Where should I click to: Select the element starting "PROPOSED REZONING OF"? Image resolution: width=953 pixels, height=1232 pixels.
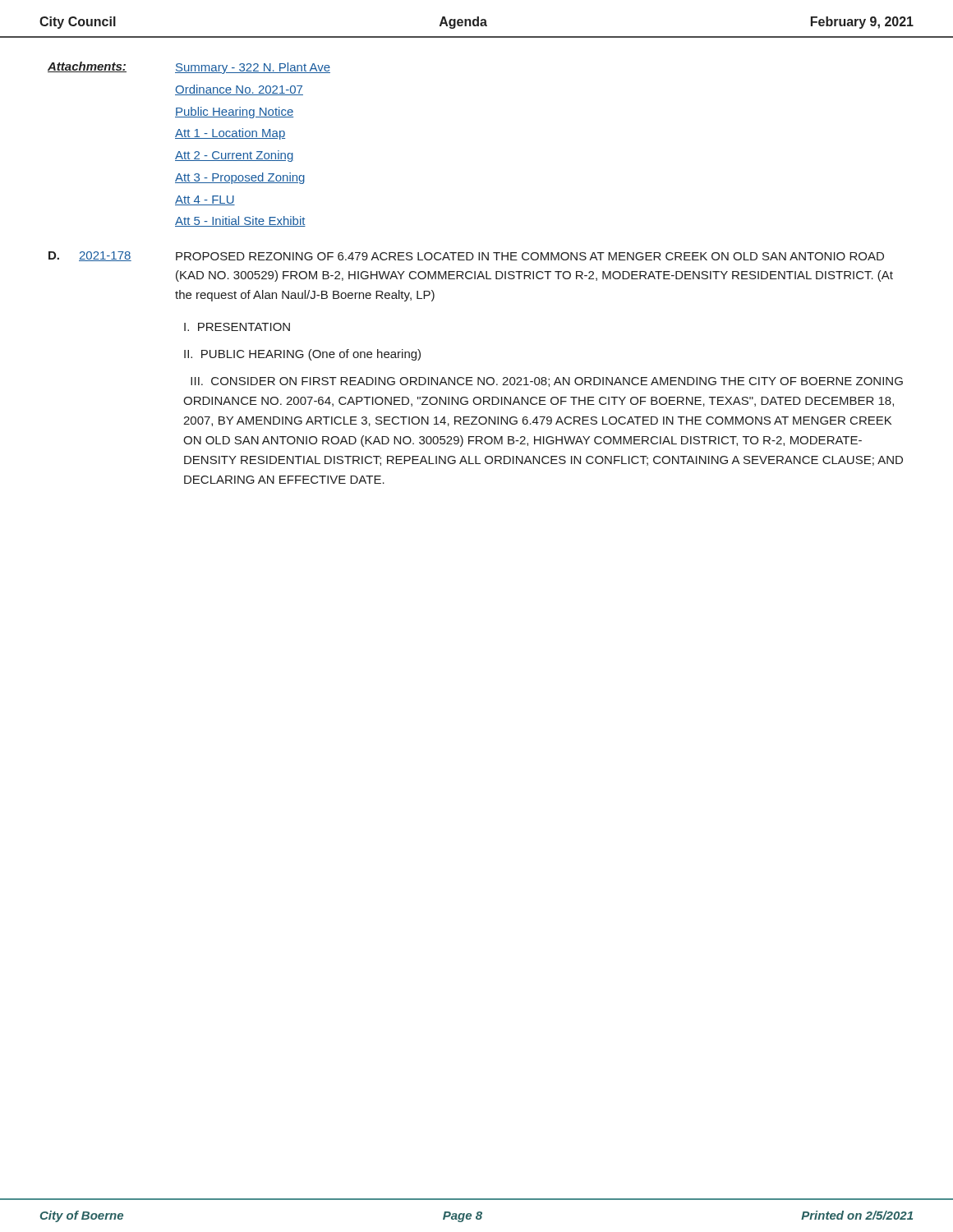coord(534,275)
